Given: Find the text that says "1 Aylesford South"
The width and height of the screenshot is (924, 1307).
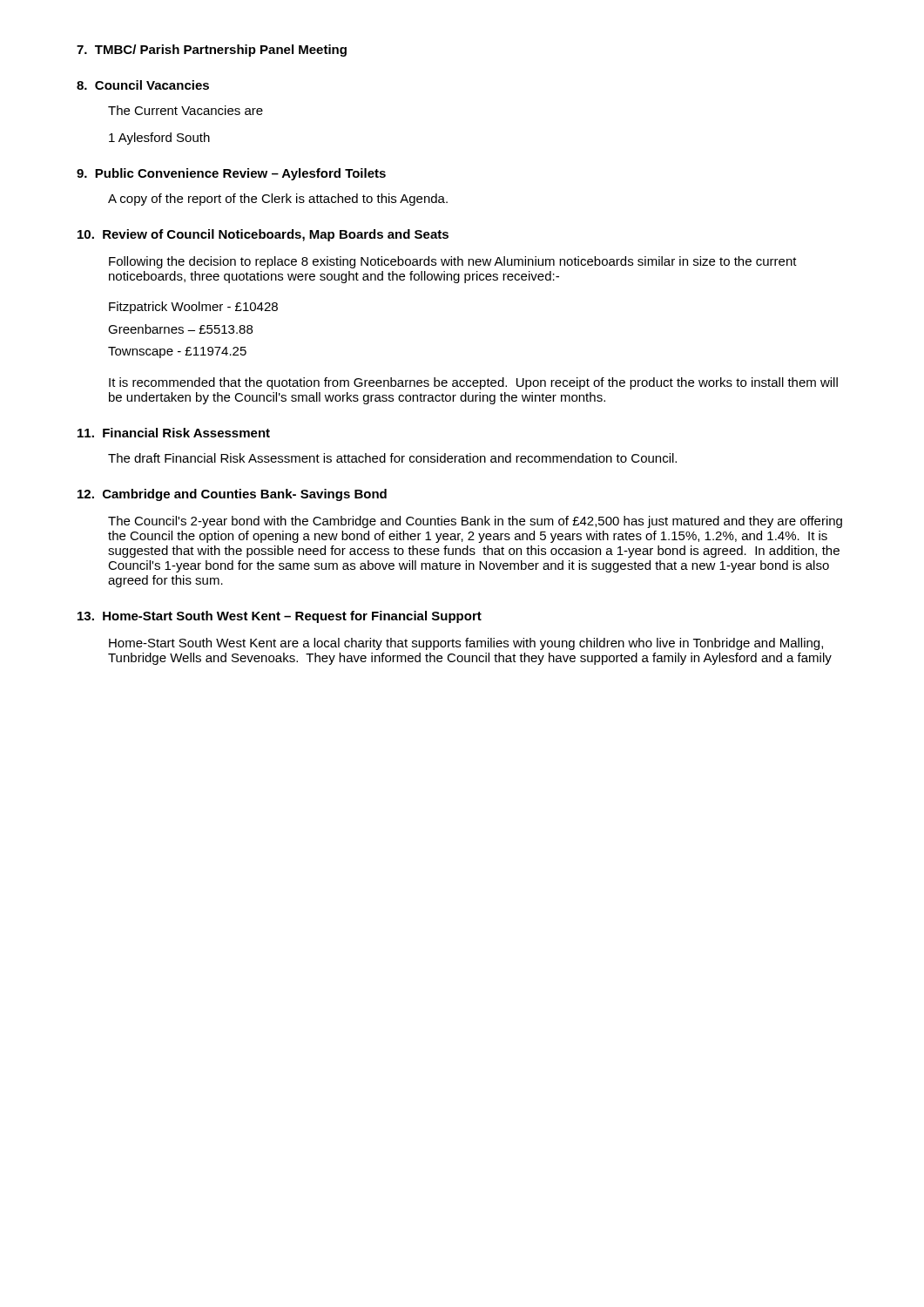Looking at the screenshot, I should [x=159, y=137].
